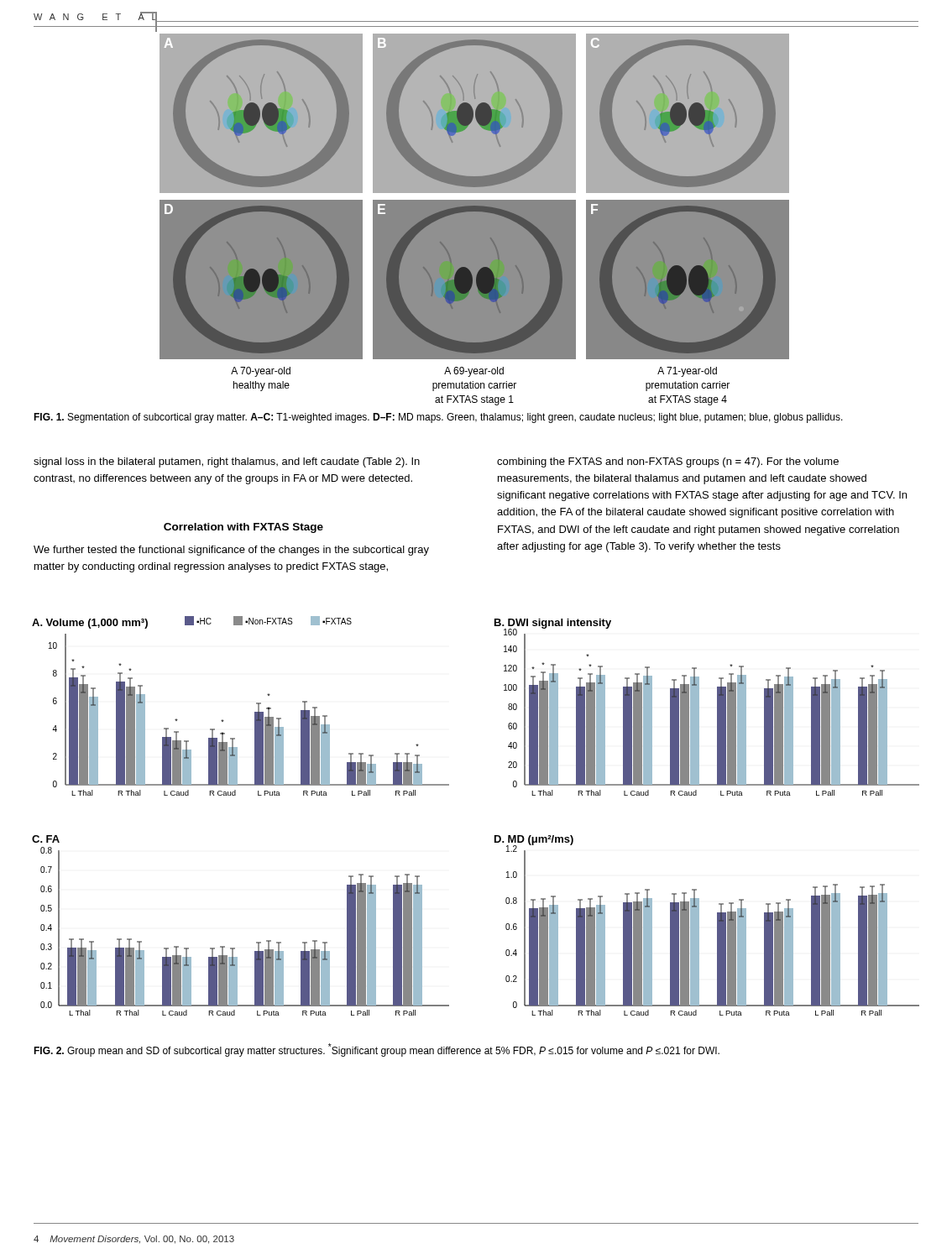Locate the region starting "FIG. 2. Group"

pyautogui.click(x=377, y=1050)
